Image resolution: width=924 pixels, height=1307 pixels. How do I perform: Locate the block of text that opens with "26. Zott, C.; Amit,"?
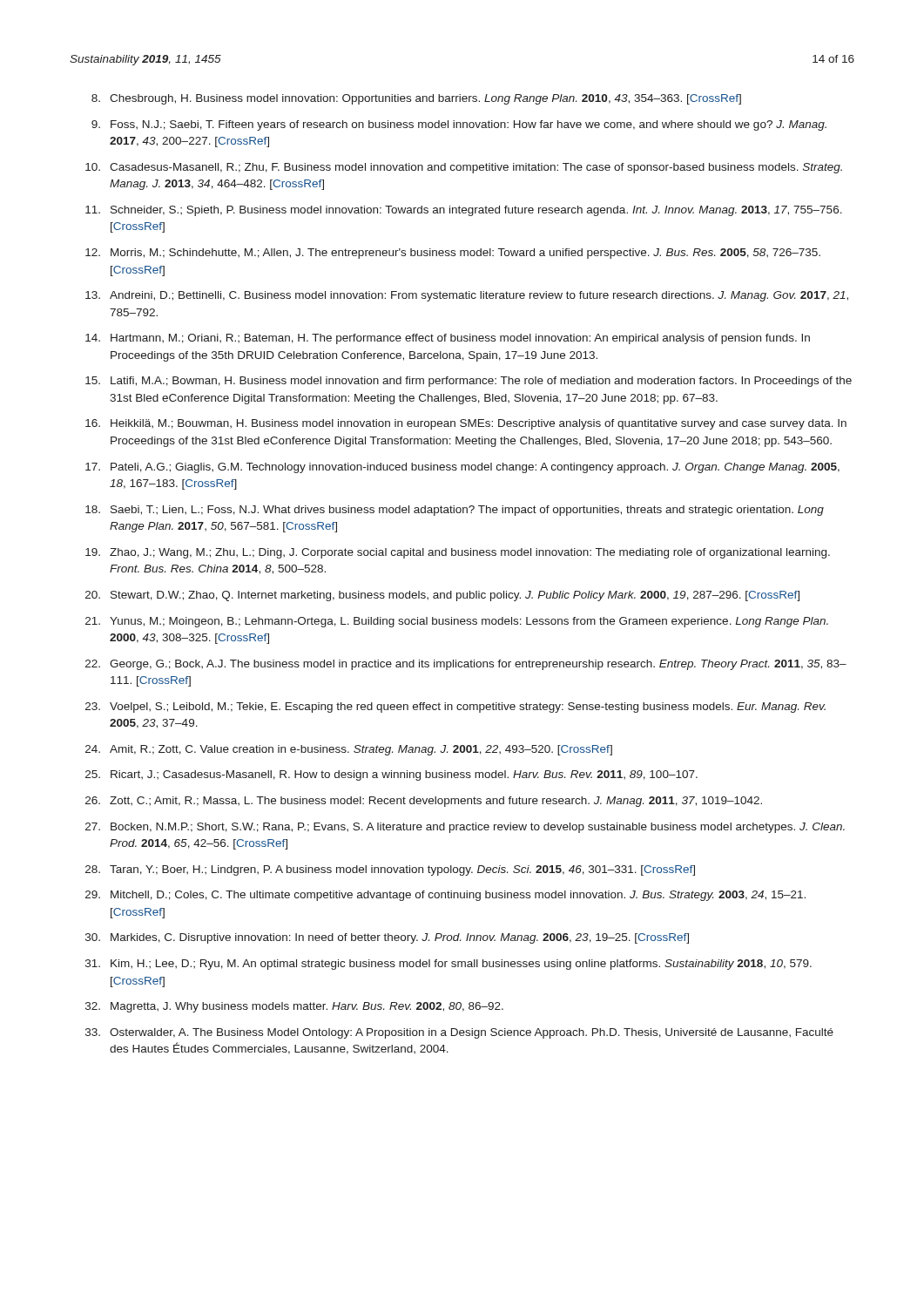tap(462, 801)
